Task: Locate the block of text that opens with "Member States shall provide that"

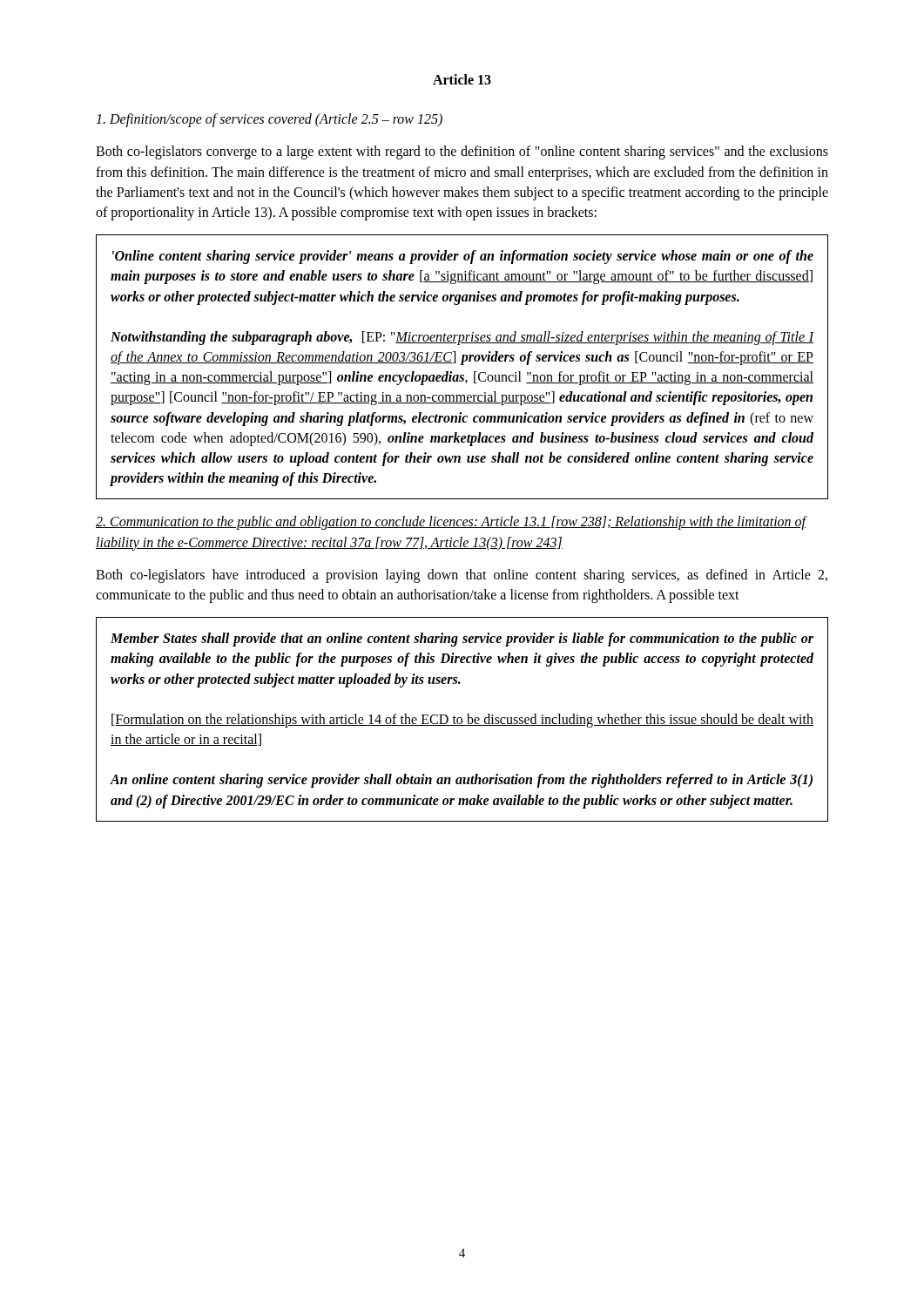Action: (x=462, y=719)
